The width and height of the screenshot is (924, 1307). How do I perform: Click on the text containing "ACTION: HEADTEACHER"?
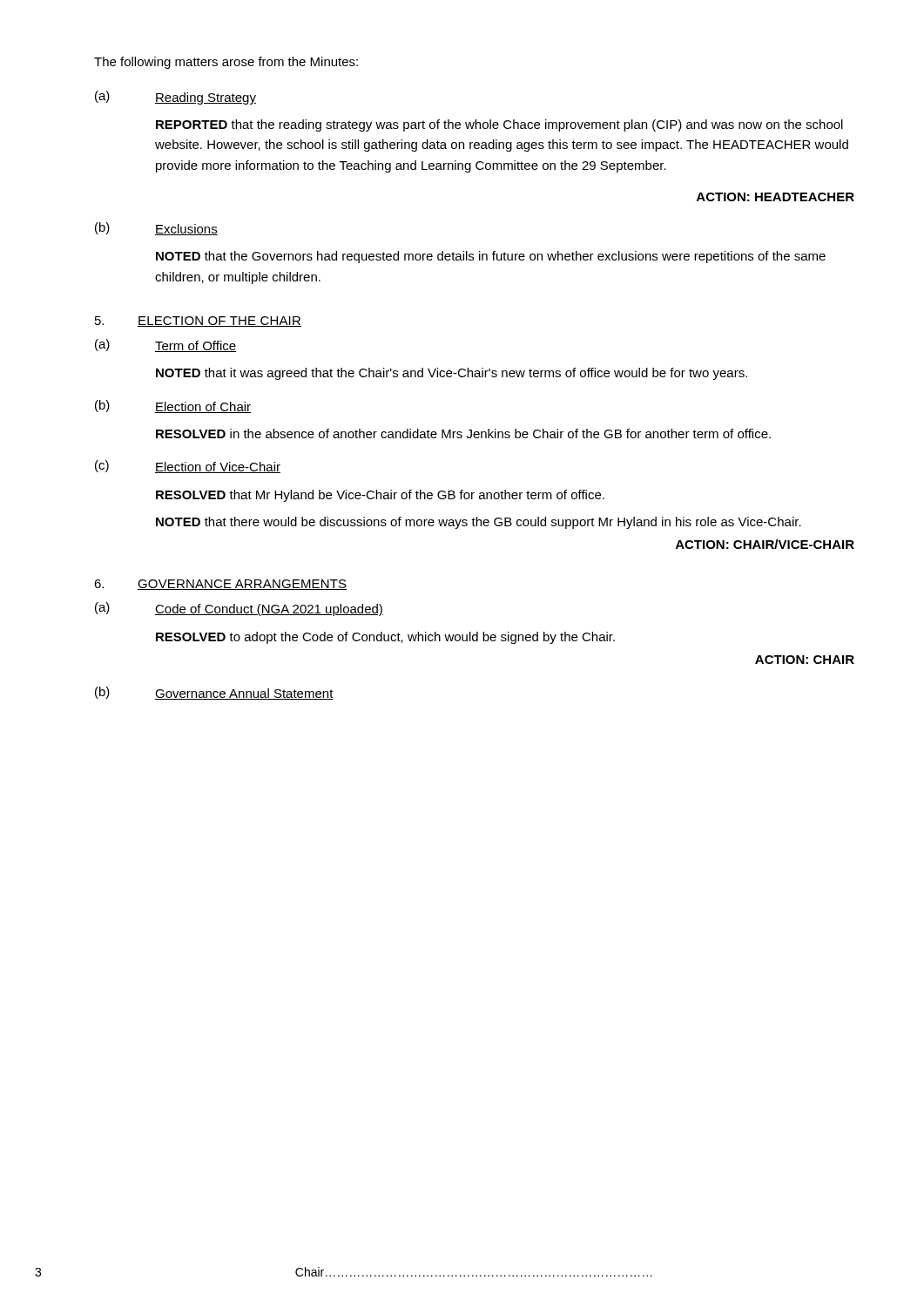click(775, 196)
